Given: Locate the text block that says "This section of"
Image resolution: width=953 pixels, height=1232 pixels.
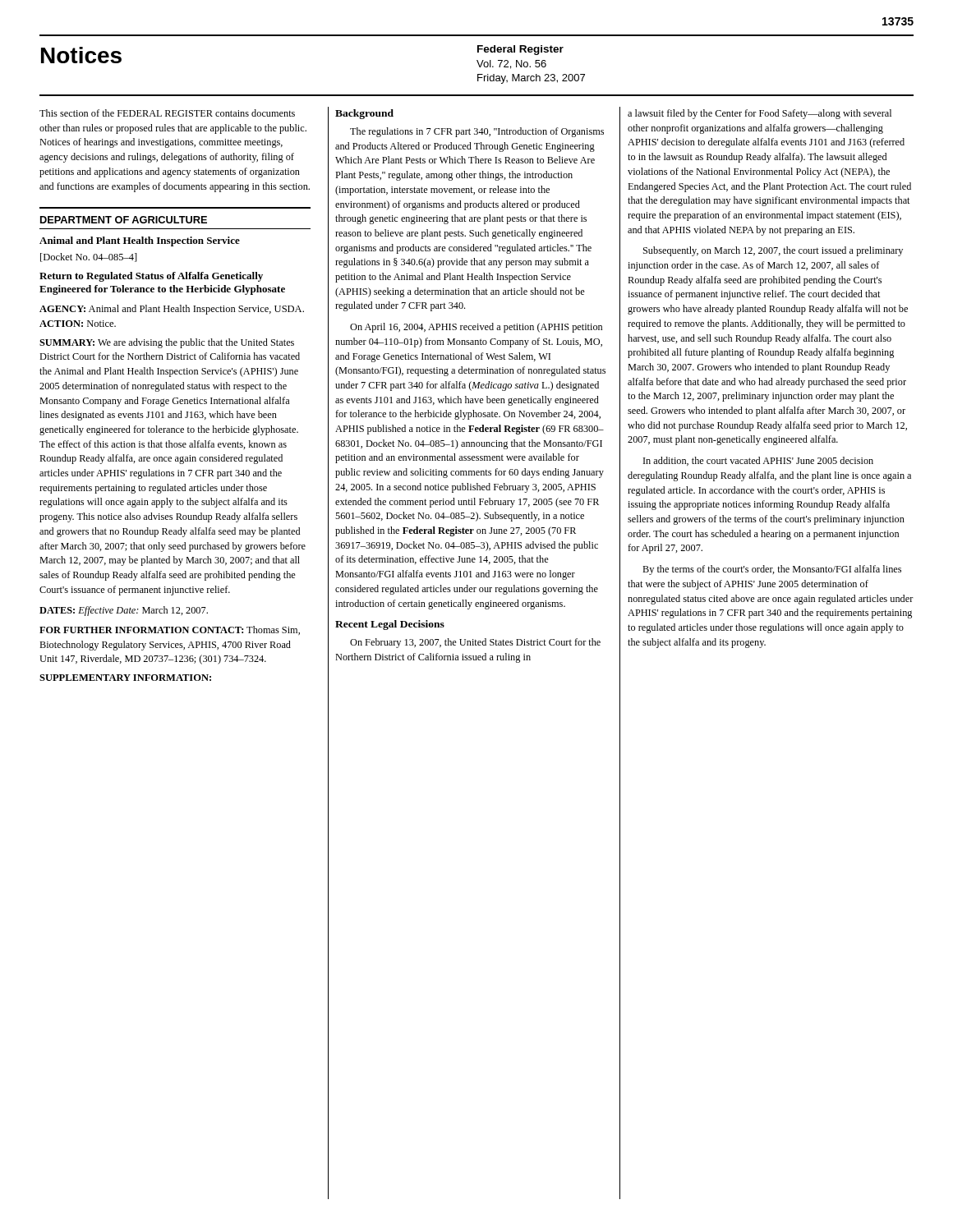Looking at the screenshot, I should 175,150.
